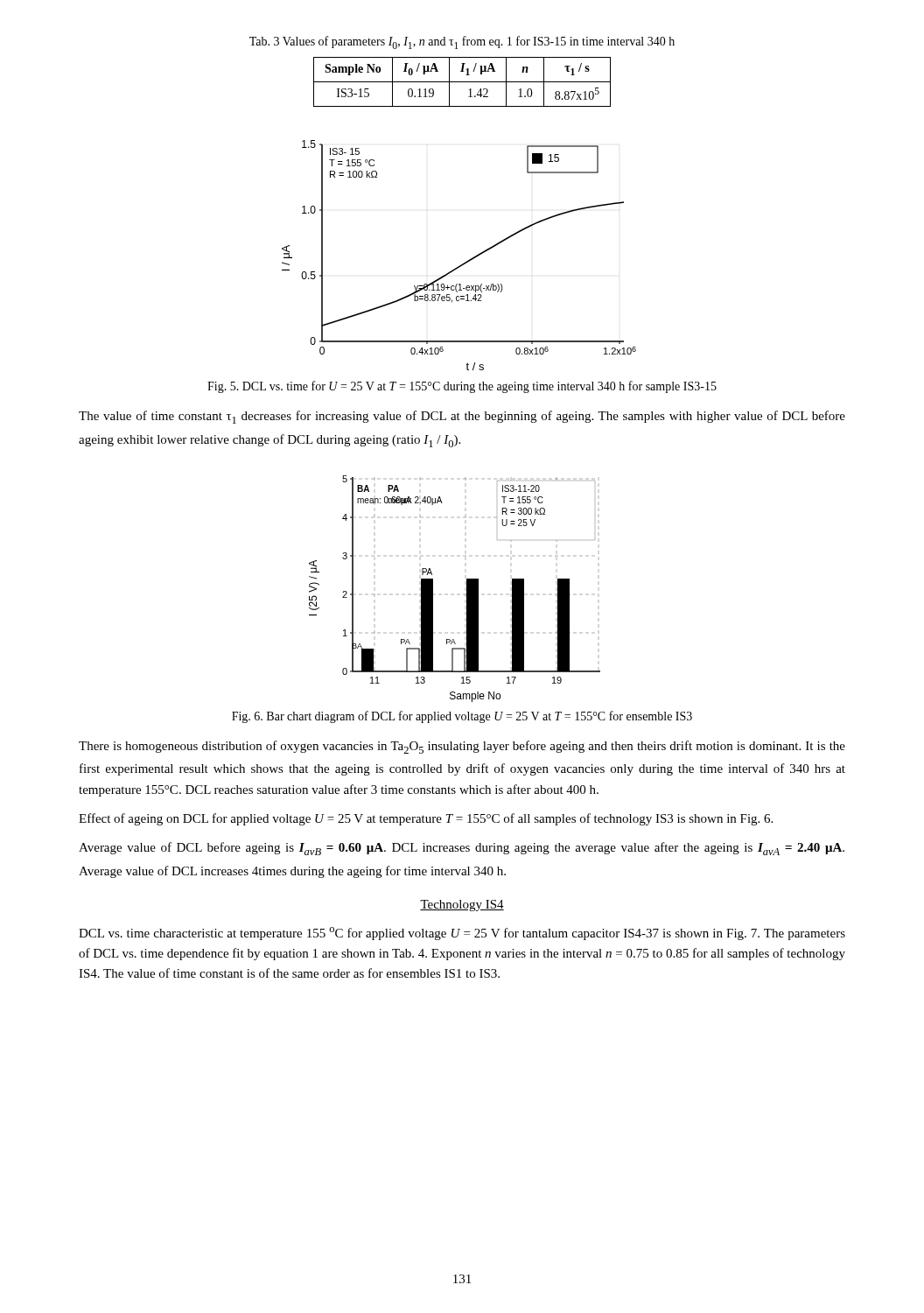Locate the table
This screenshot has height=1313, width=924.
tap(462, 82)
